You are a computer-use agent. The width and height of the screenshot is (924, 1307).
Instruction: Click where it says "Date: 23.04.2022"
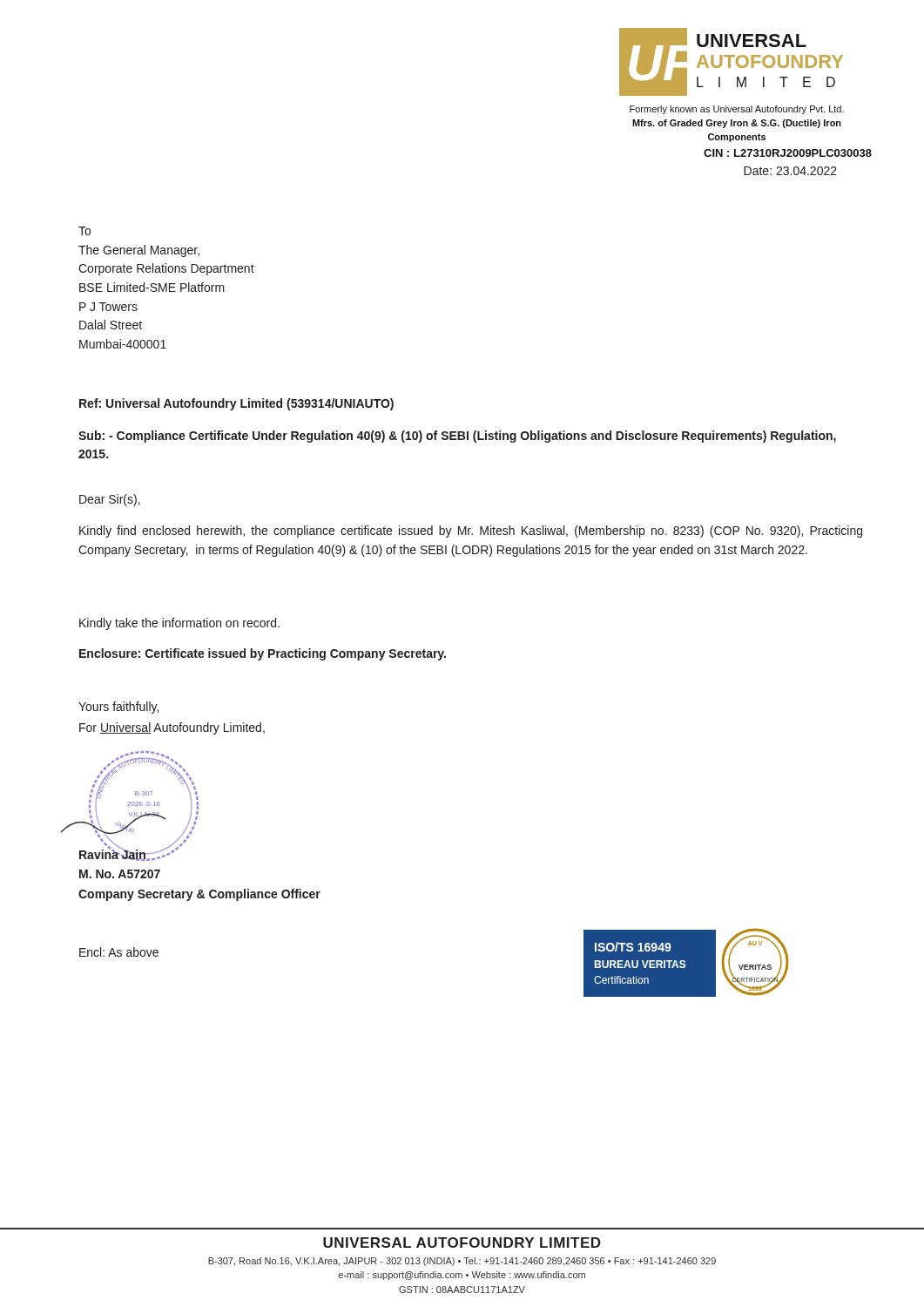790,171
